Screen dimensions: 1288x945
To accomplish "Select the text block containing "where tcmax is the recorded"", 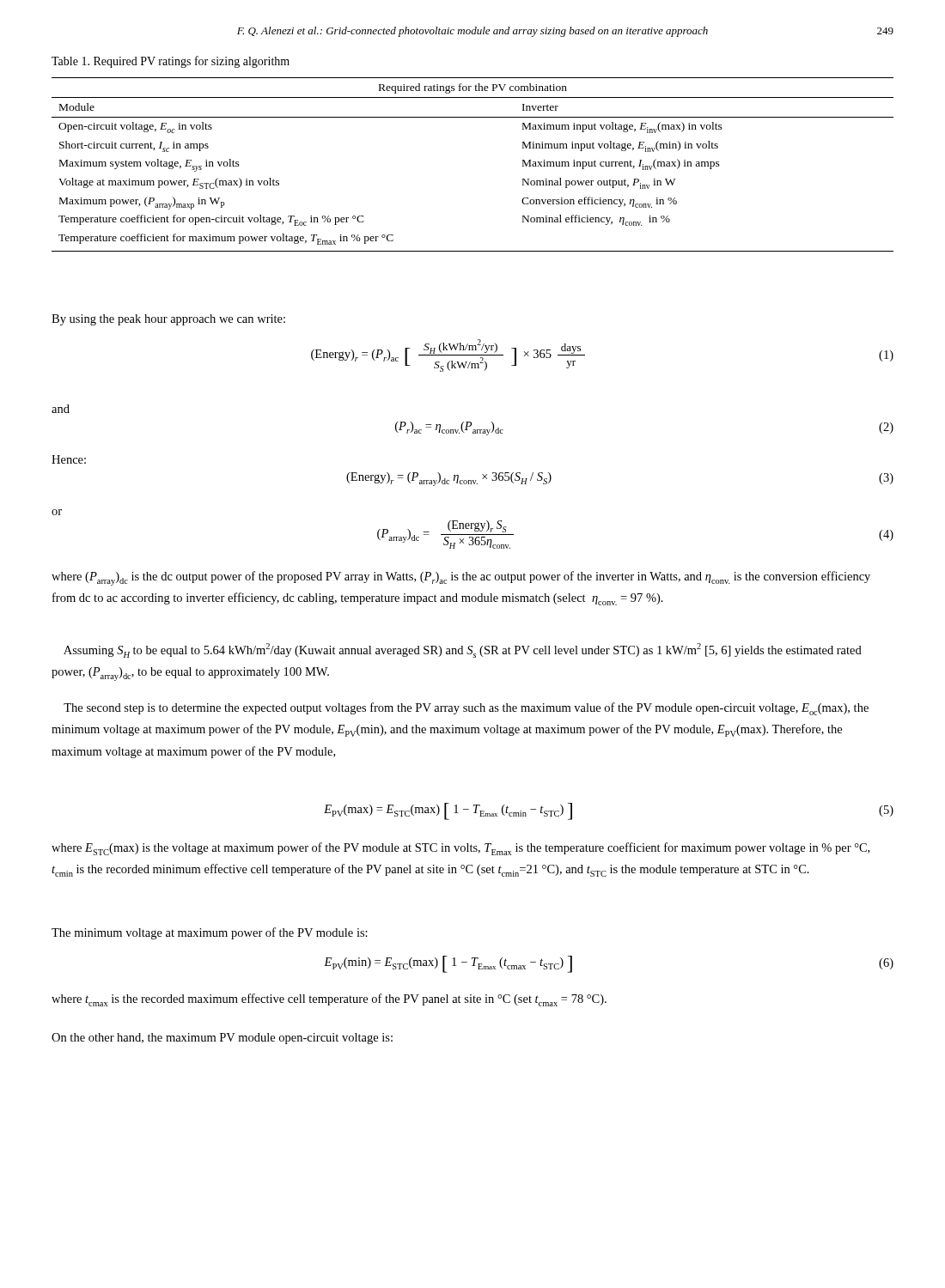I will tap(329, 1000).
